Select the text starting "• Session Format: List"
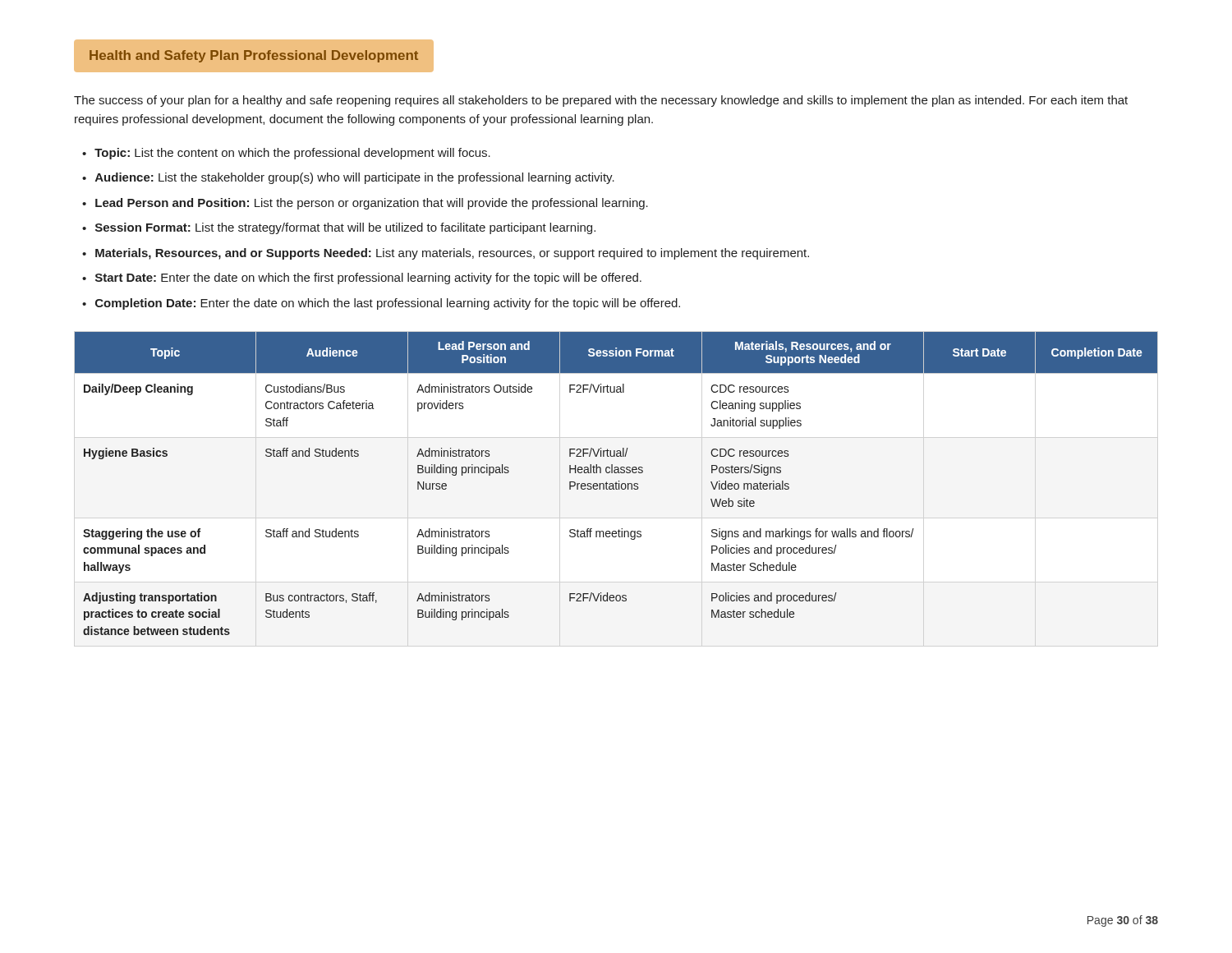This screenshot has height=953, width=1232. [339, 228]
